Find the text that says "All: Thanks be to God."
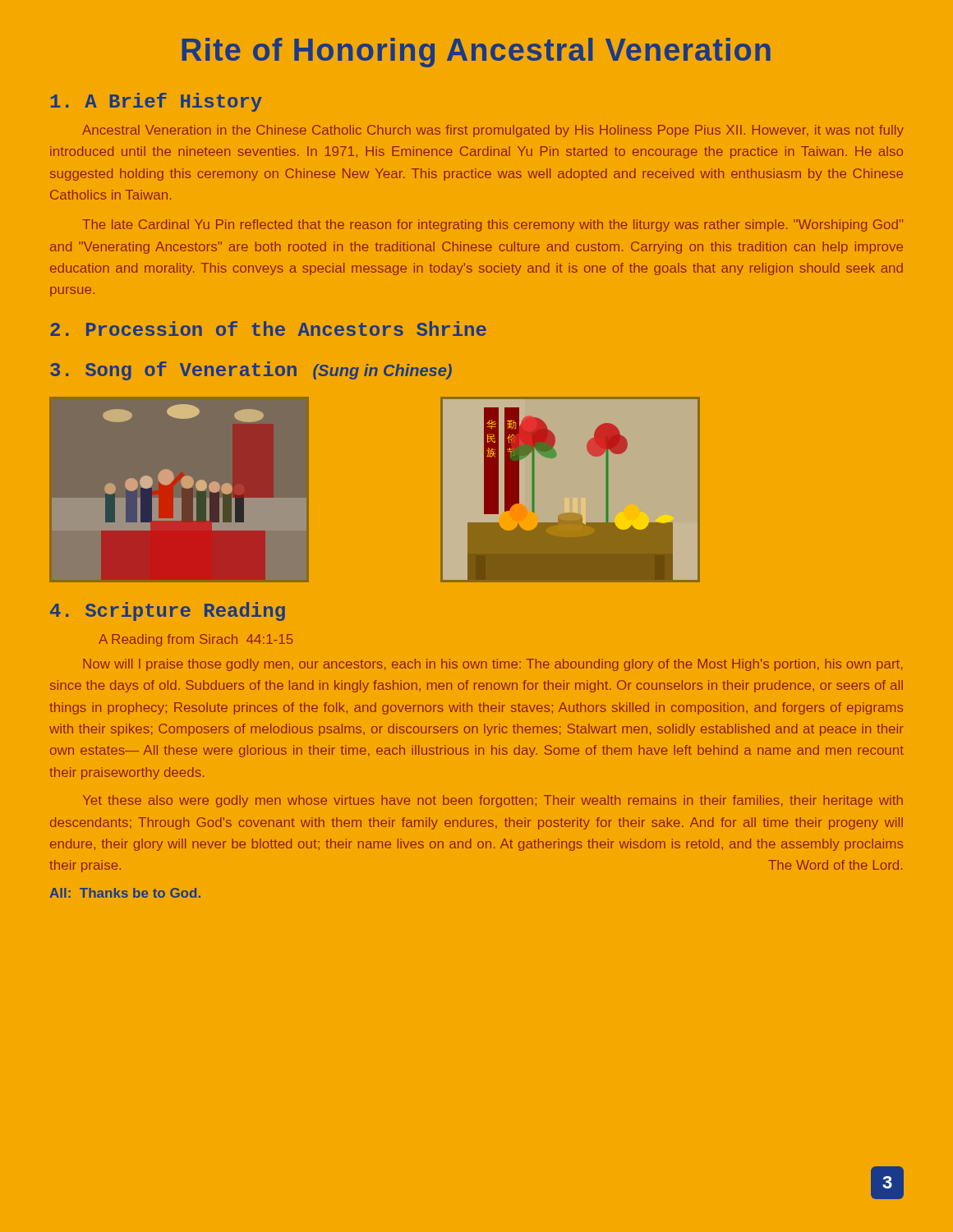 tap(125, 893)
